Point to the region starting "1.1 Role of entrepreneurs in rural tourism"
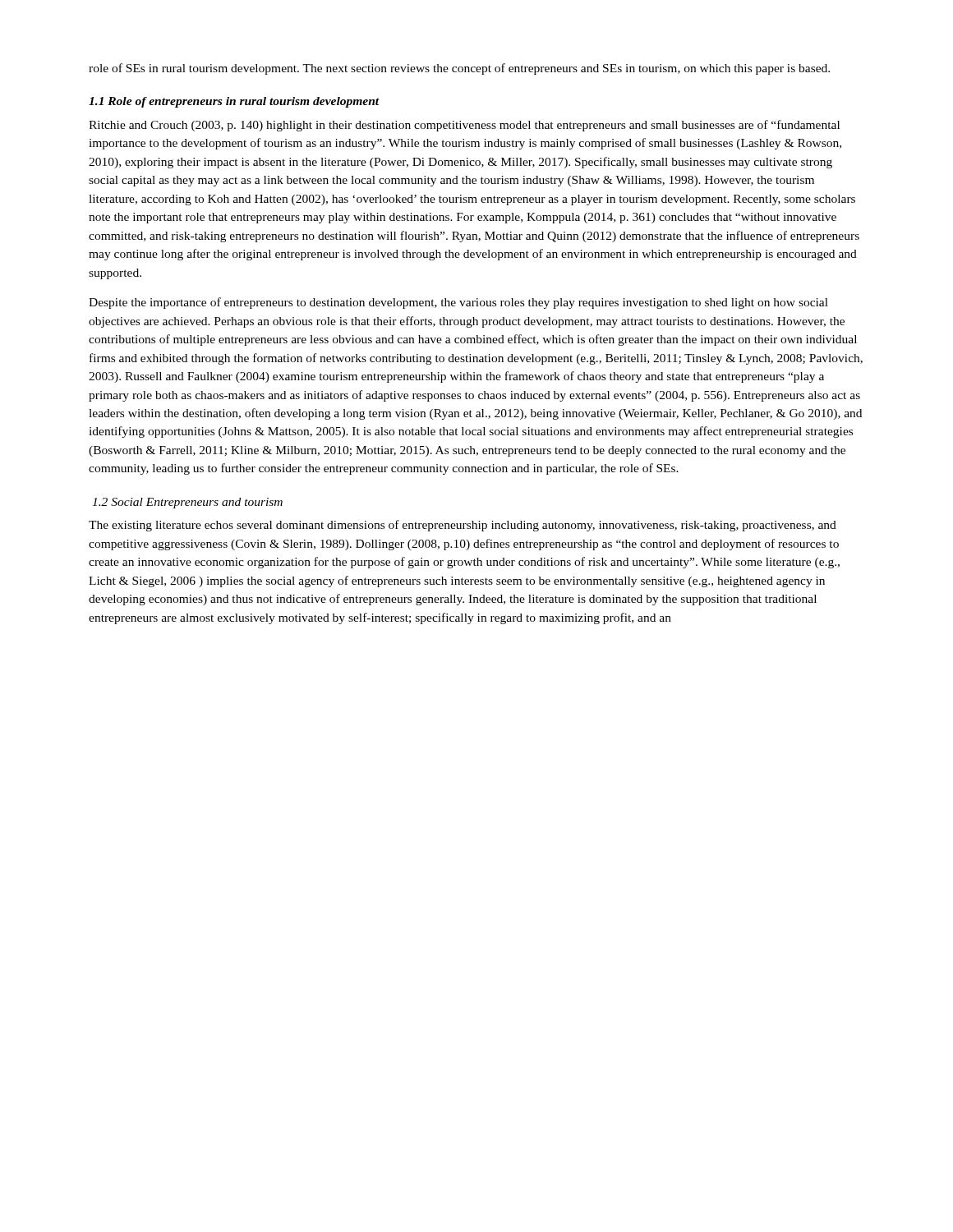 pyautogui.click(x=234, y=102)
